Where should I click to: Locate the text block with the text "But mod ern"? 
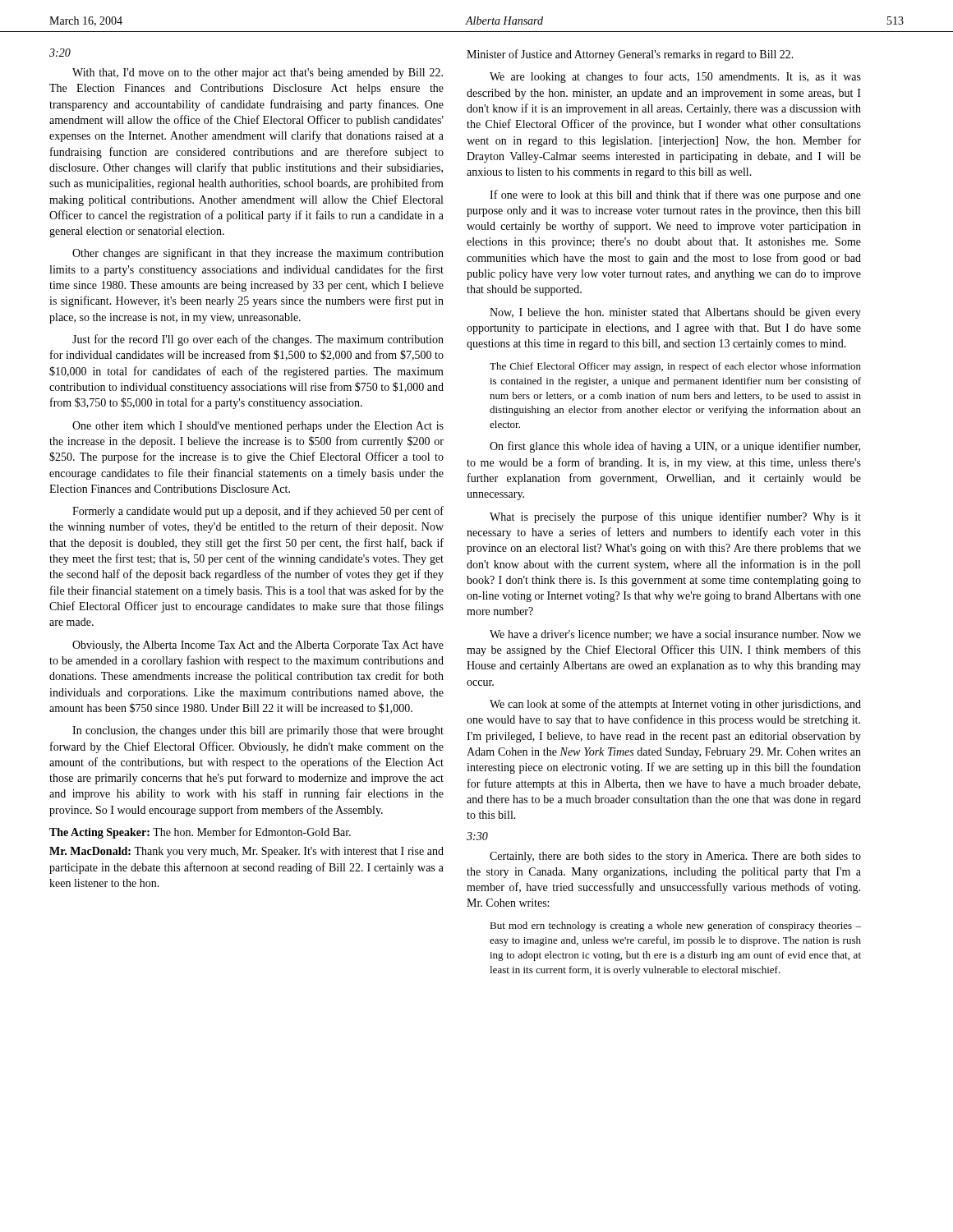coord(675,948)
